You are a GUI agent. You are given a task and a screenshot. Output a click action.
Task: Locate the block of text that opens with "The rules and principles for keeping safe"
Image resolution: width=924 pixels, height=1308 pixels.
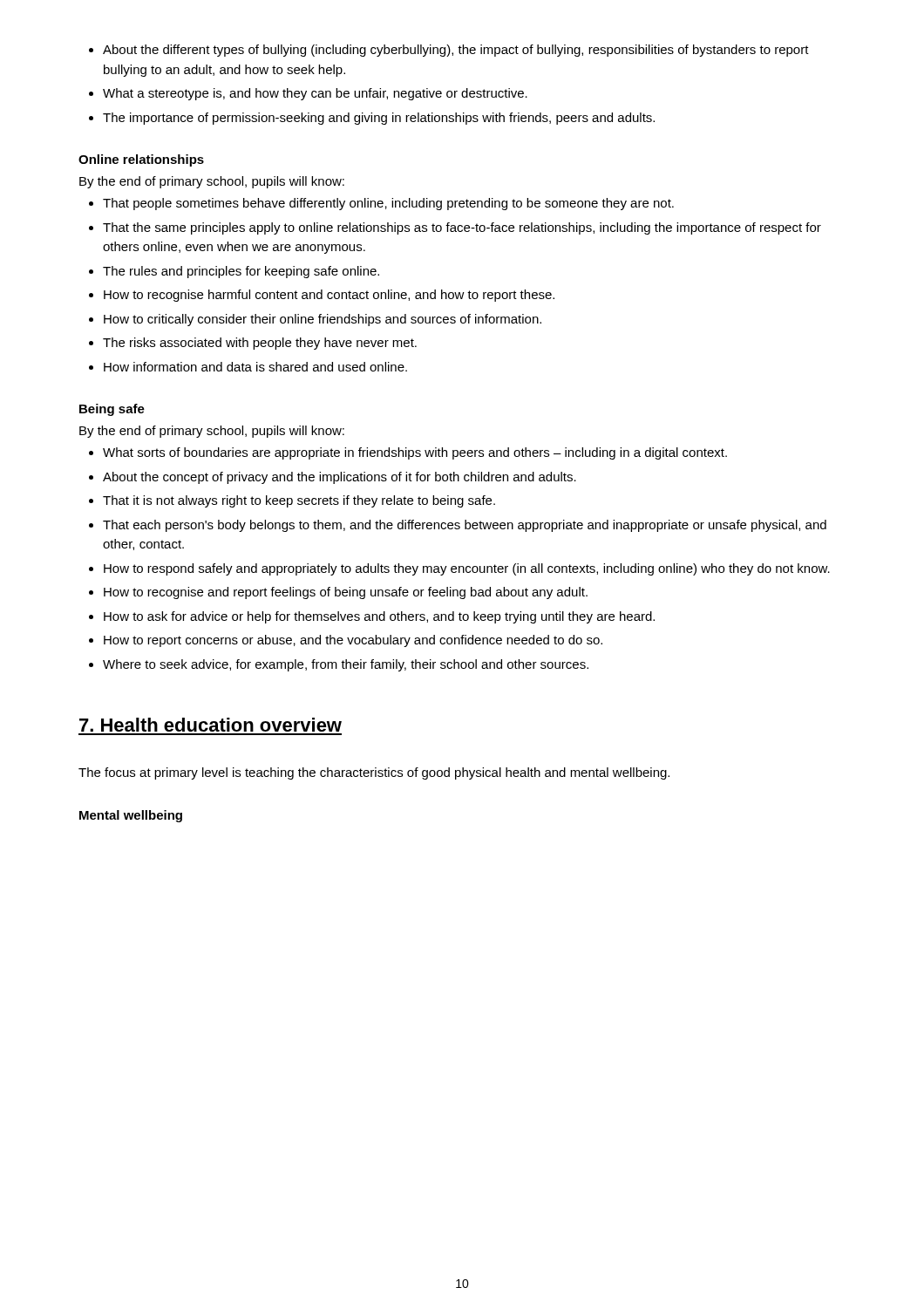click(241, 272)
